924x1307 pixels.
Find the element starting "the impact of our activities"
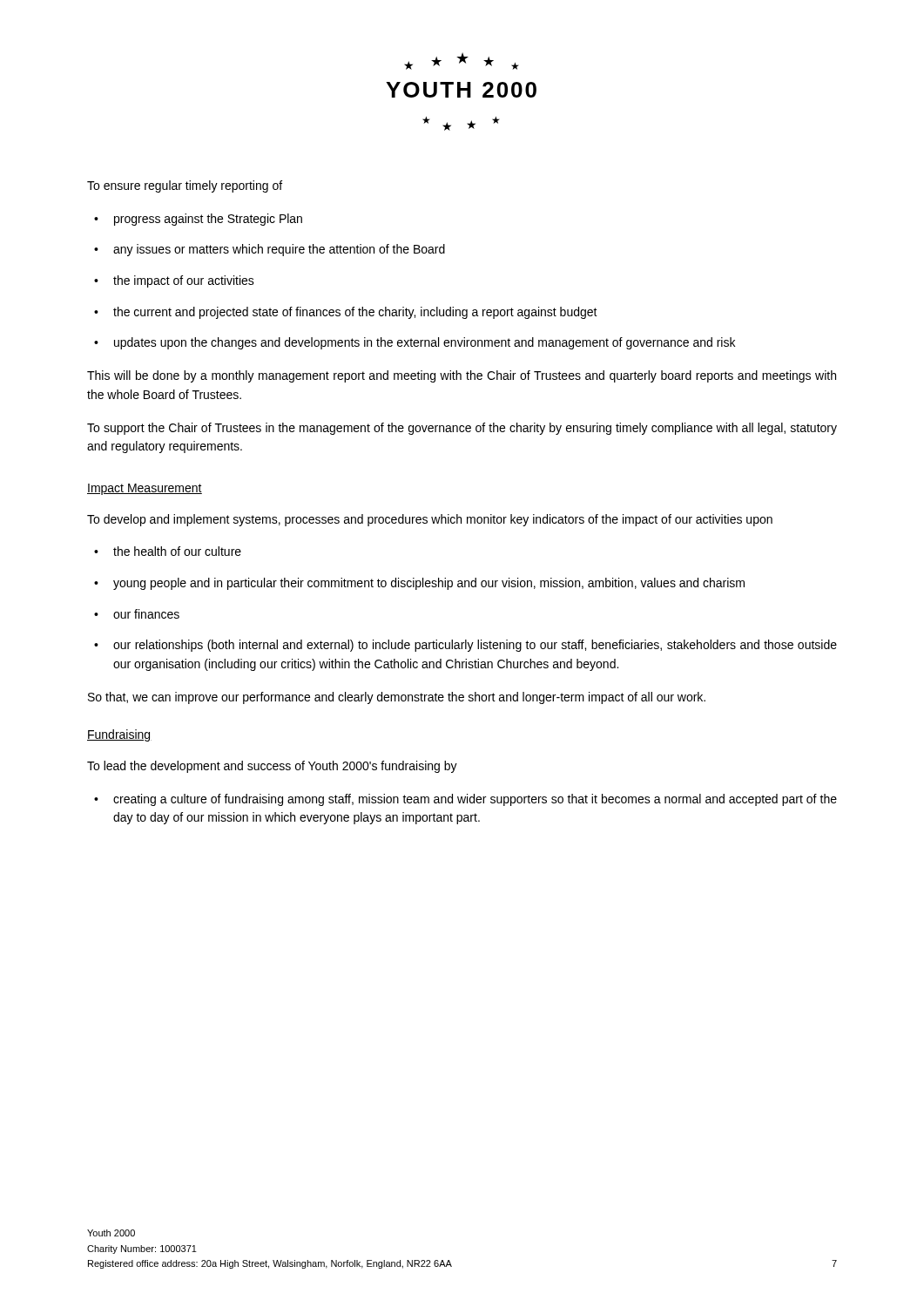pyautogui.click(x=184, y=281)
